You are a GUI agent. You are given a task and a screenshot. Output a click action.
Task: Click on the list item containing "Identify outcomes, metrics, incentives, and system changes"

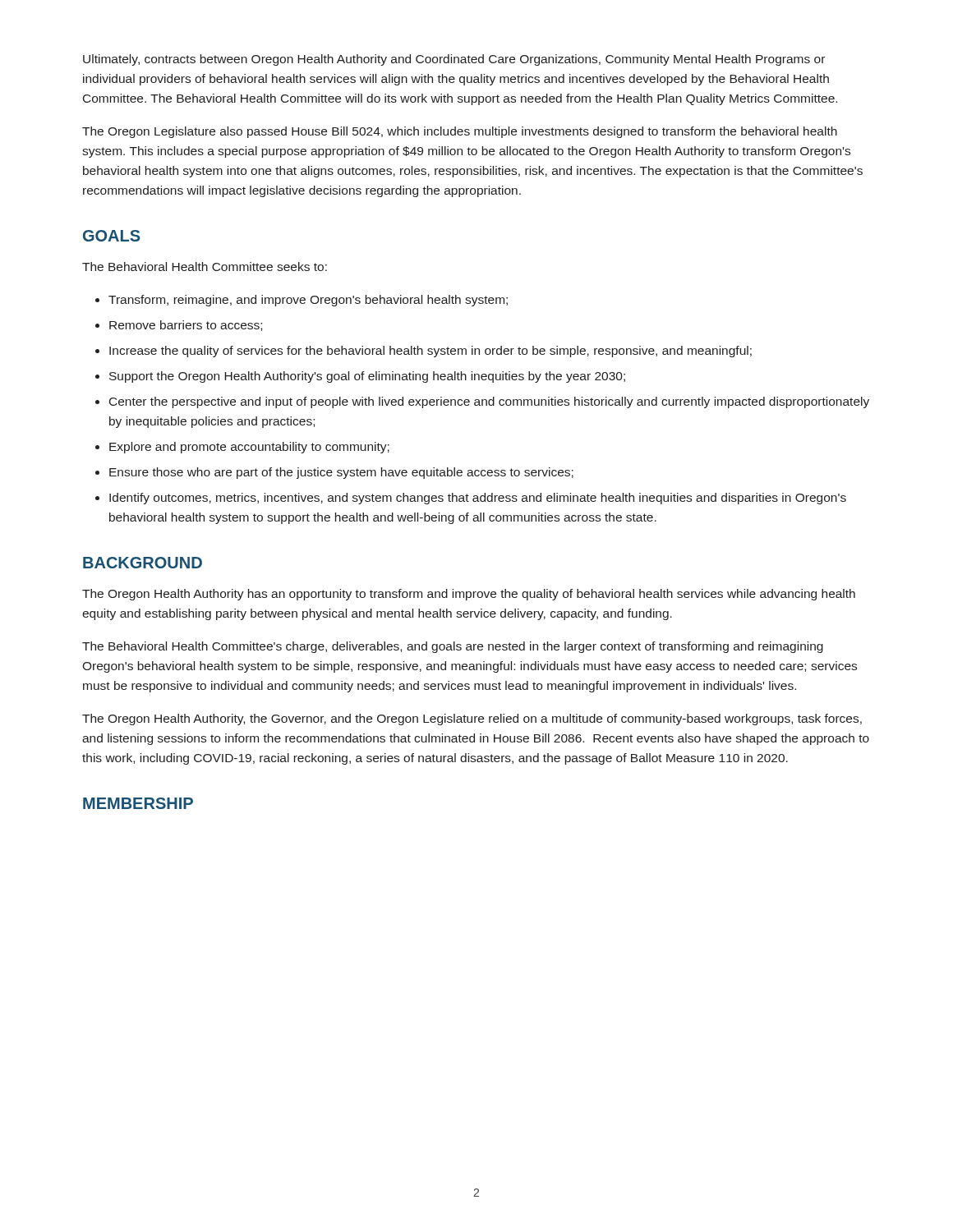(x=477, y=507)
